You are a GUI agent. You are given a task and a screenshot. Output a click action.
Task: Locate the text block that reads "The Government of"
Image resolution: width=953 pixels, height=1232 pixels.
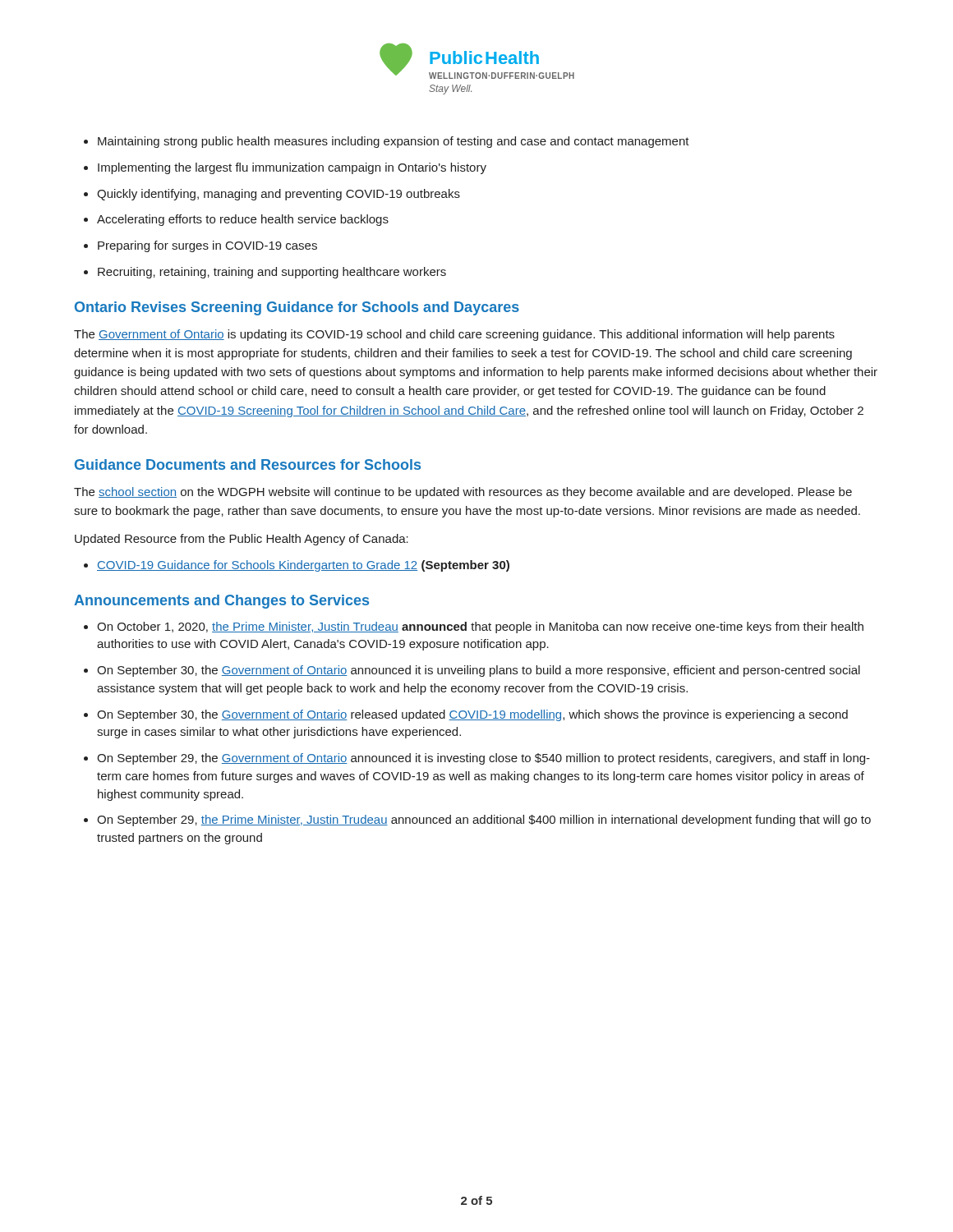476,381
